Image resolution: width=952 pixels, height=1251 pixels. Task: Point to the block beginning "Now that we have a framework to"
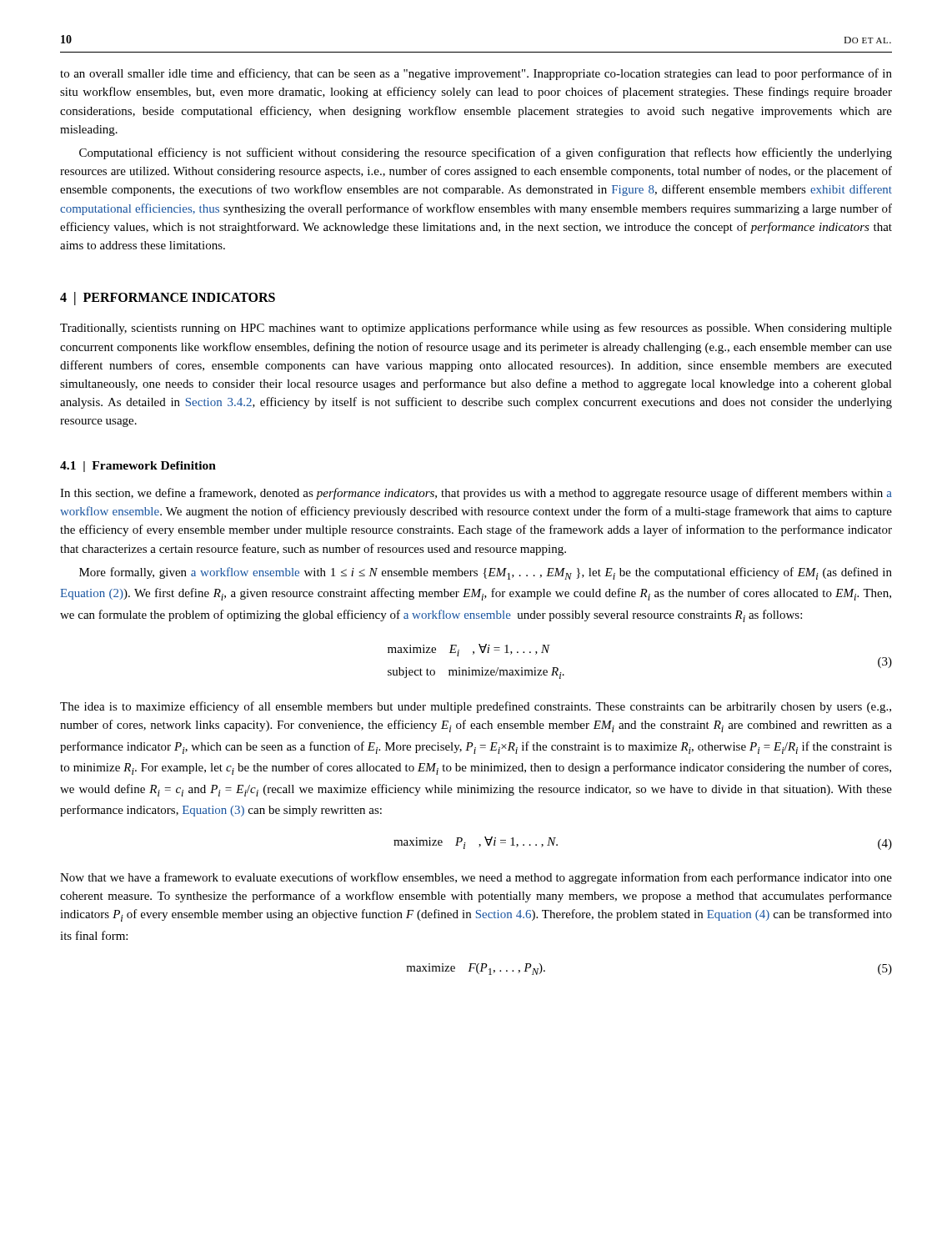(476, 906)
